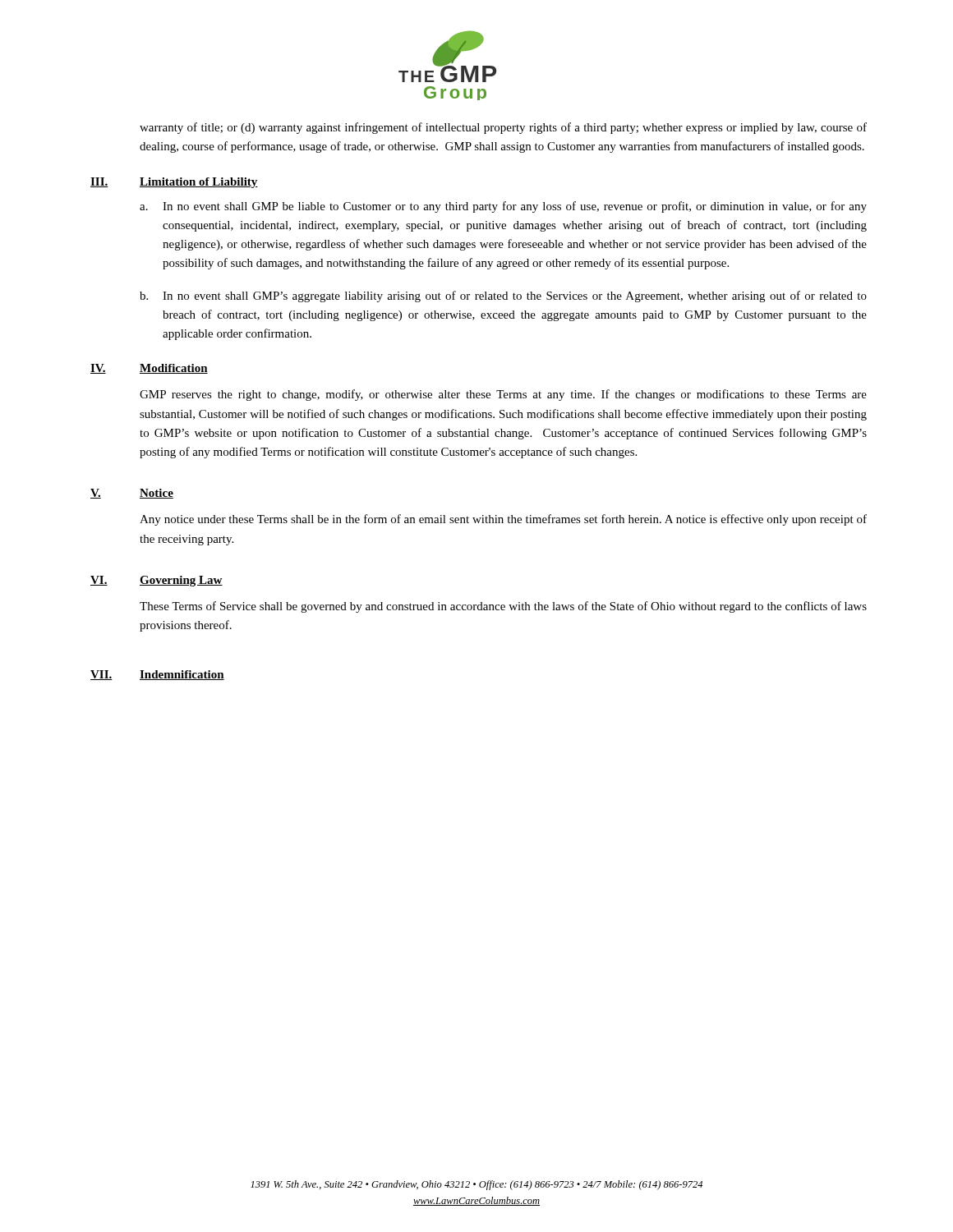Locate the text block starting "GMP reserves the right to change,"

point(503,423)
